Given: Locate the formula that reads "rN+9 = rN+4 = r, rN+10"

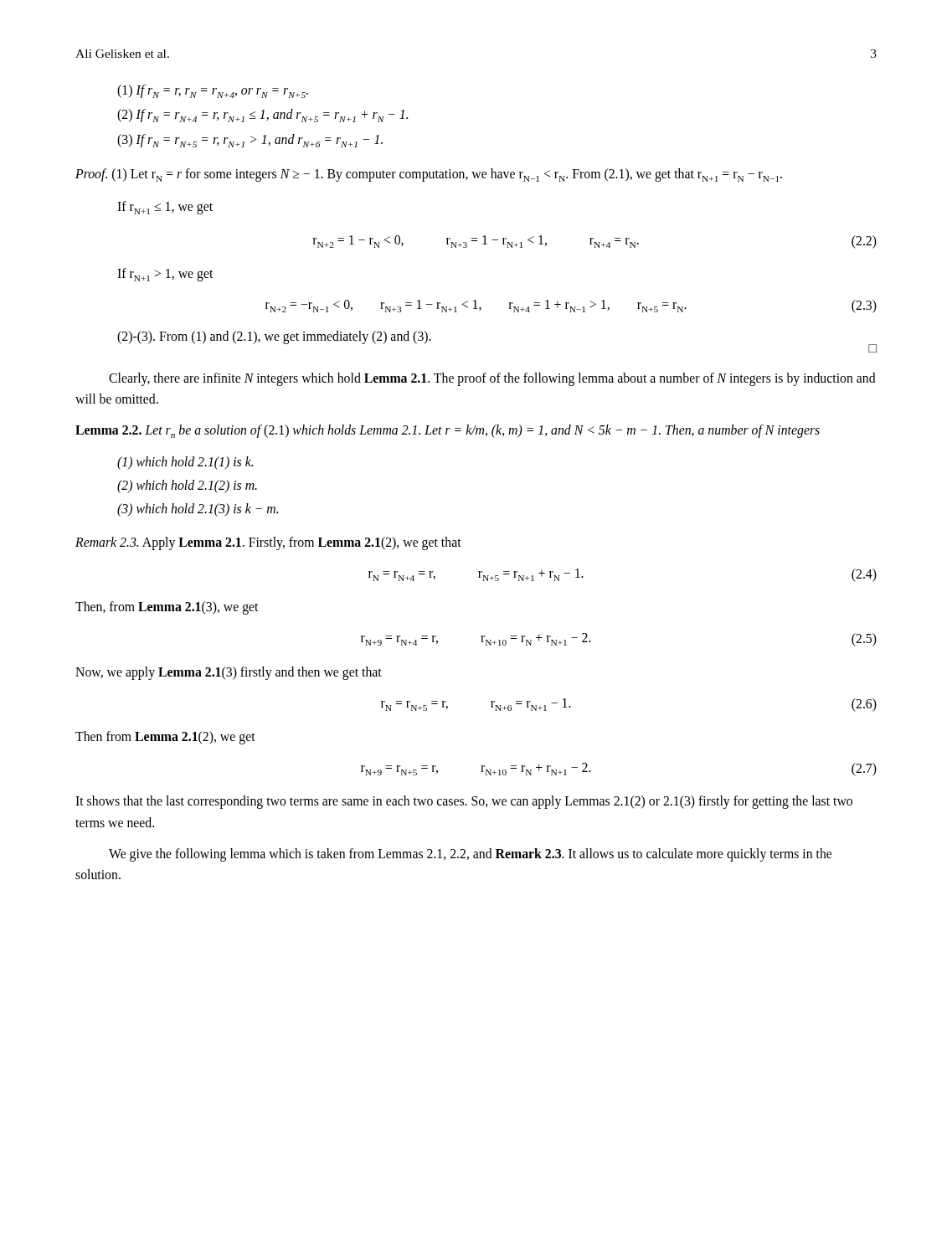Looking at the screenshot, I should pos(398,639).
